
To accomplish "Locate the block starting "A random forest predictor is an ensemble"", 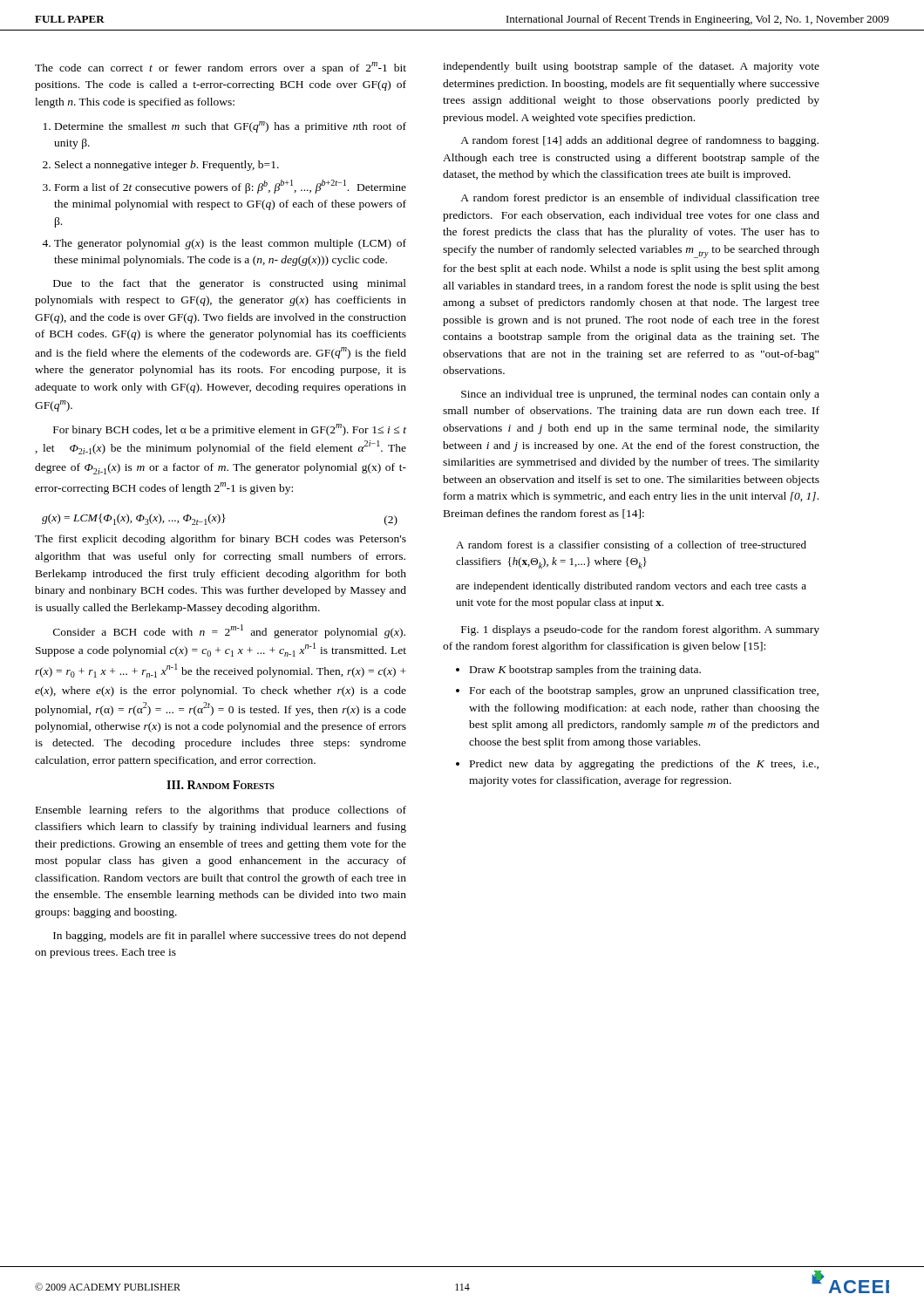I will click(x=631, y=284).
